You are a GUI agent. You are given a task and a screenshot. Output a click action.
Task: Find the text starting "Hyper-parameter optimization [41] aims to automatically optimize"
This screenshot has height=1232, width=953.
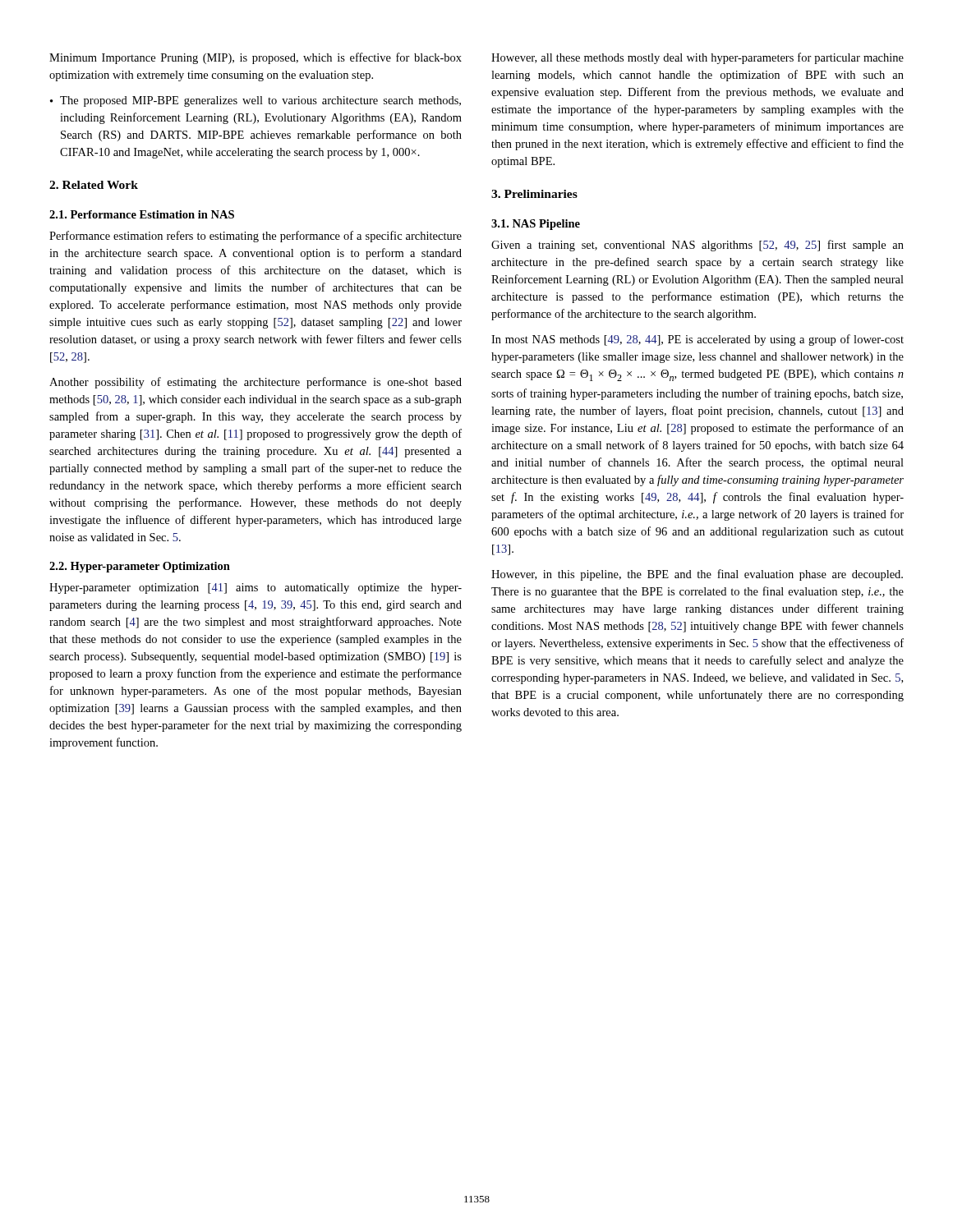(255, 665)
